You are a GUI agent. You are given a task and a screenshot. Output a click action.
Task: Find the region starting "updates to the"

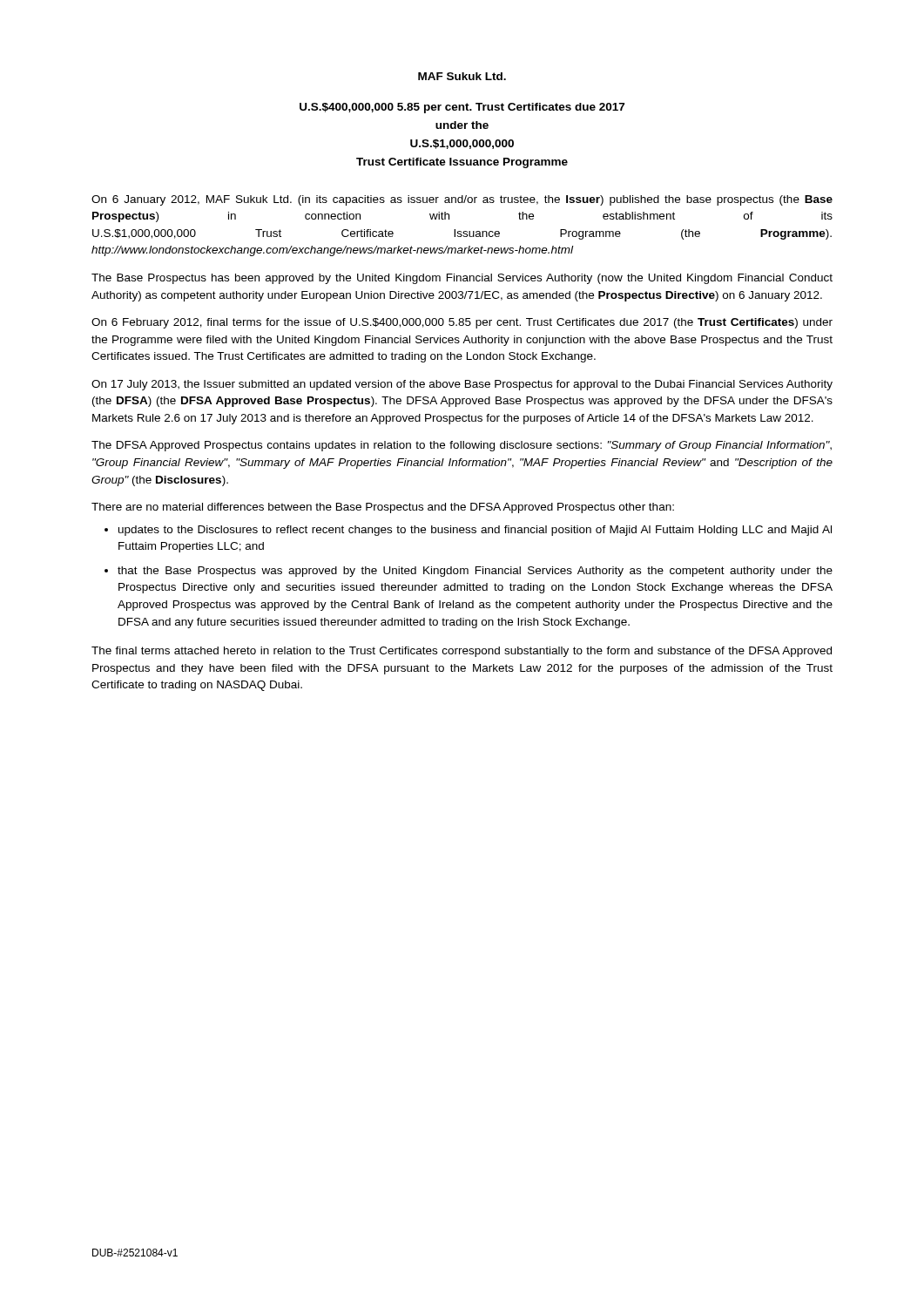click(462, 538)
